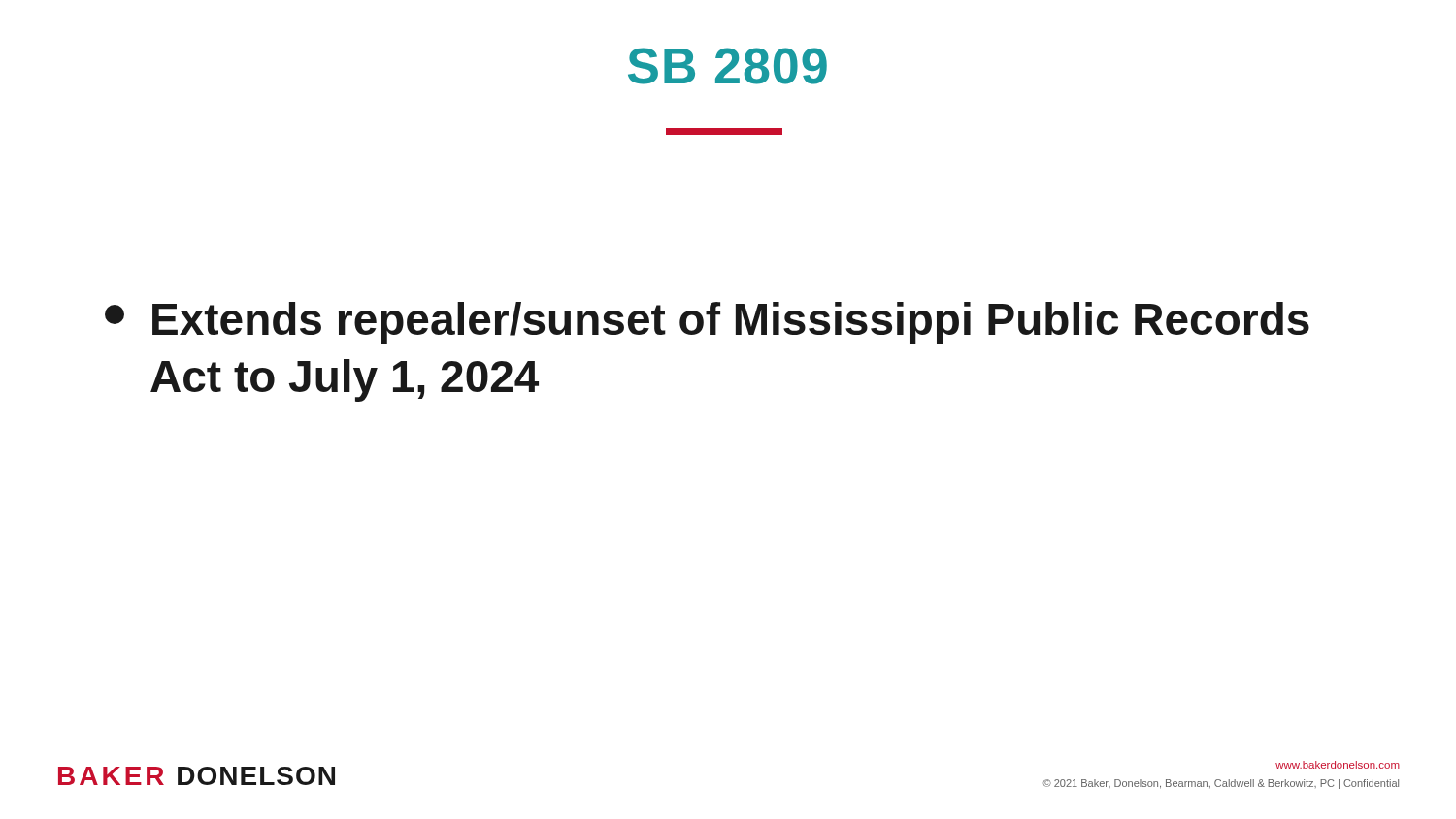The height and width of the screenshot is (819, 1456).
Task: Locate the text block starting "SB 2809"
Action: pos(728,66)
